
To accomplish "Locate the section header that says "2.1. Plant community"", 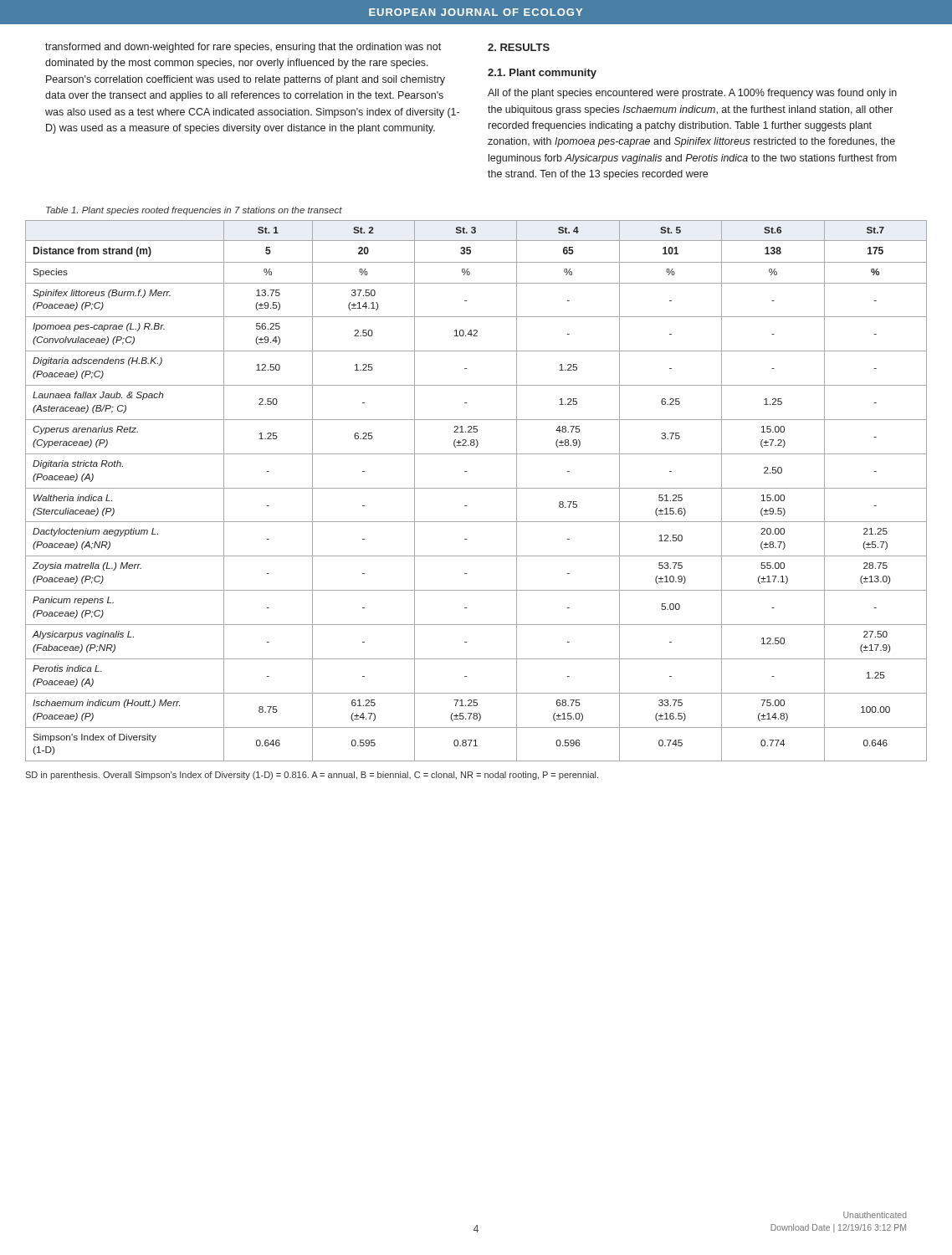I will coord(542,73).
